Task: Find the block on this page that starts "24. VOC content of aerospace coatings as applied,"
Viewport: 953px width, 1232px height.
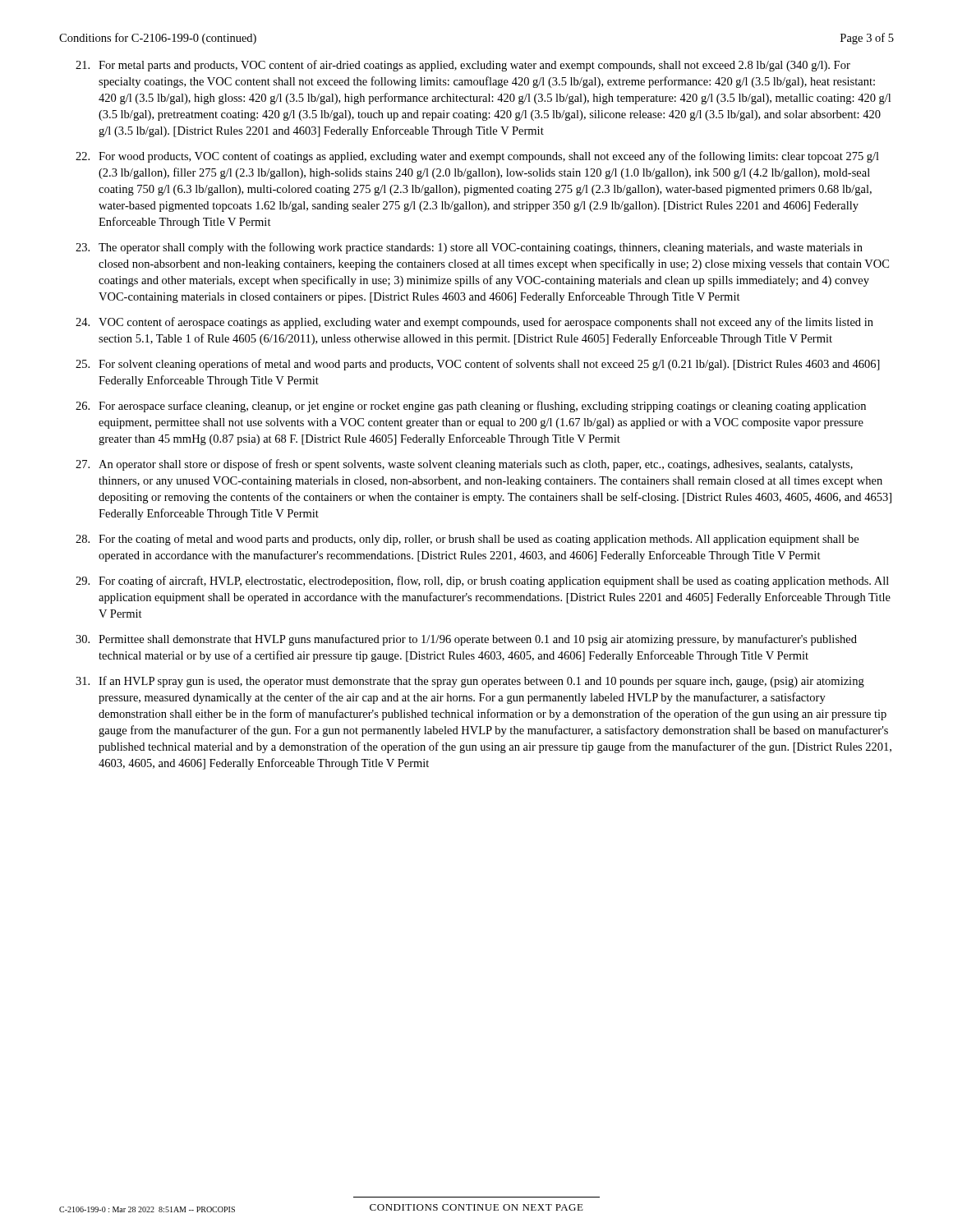Action: tap(476, 330)
